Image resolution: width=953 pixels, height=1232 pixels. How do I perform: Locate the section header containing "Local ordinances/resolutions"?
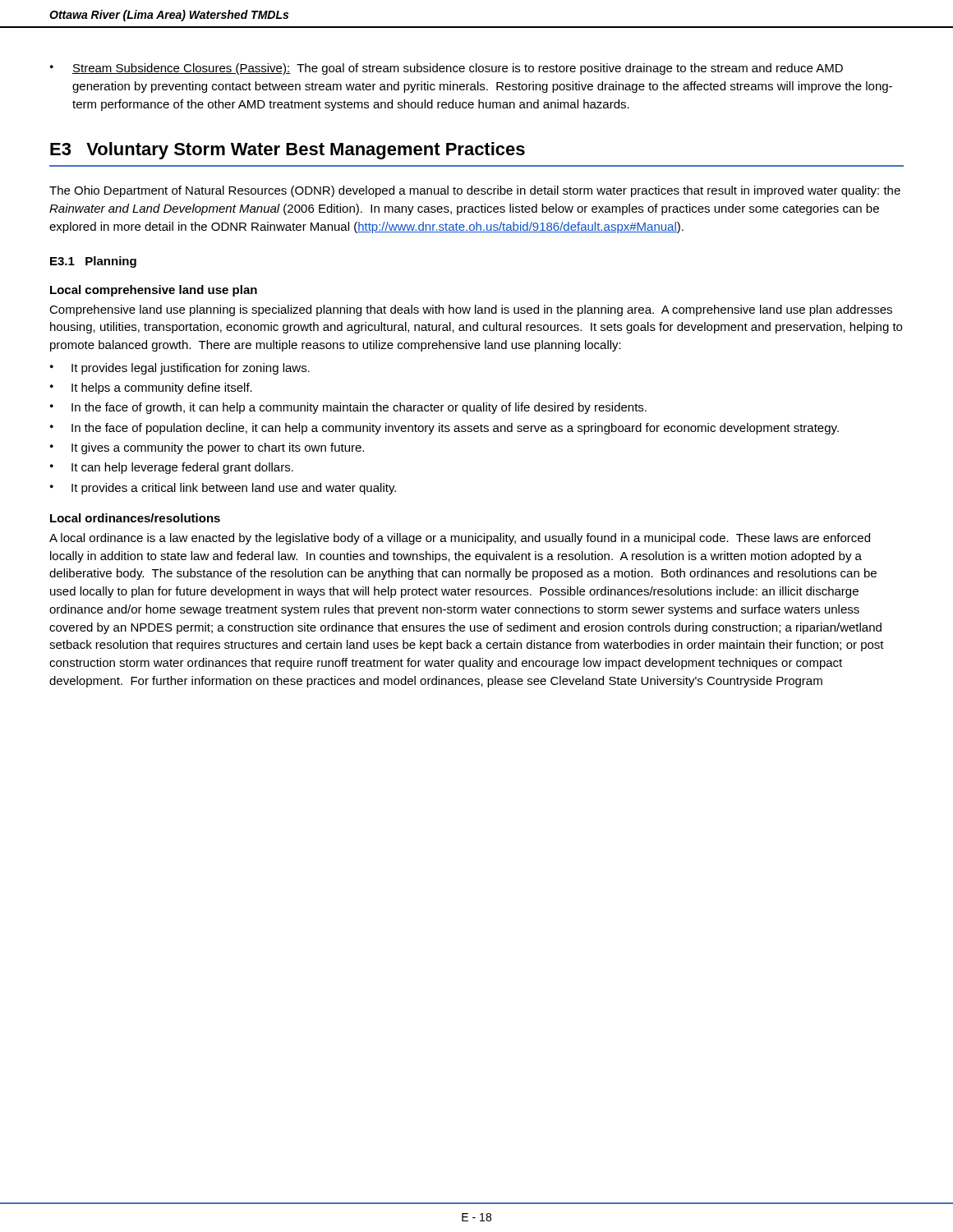pos(135,518)
